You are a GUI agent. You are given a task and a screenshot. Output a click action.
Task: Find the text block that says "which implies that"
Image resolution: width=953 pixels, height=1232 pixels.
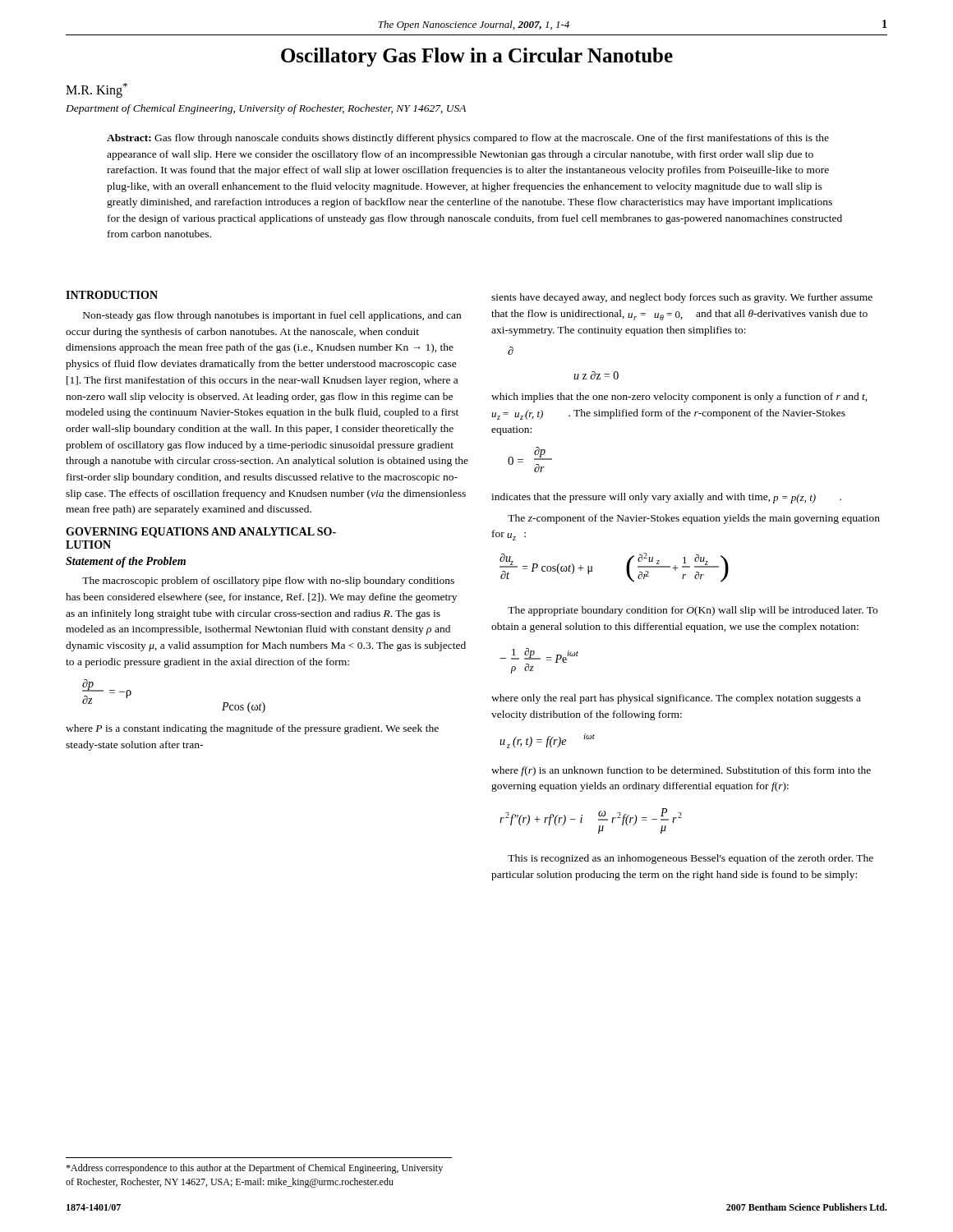pos(679,413)
